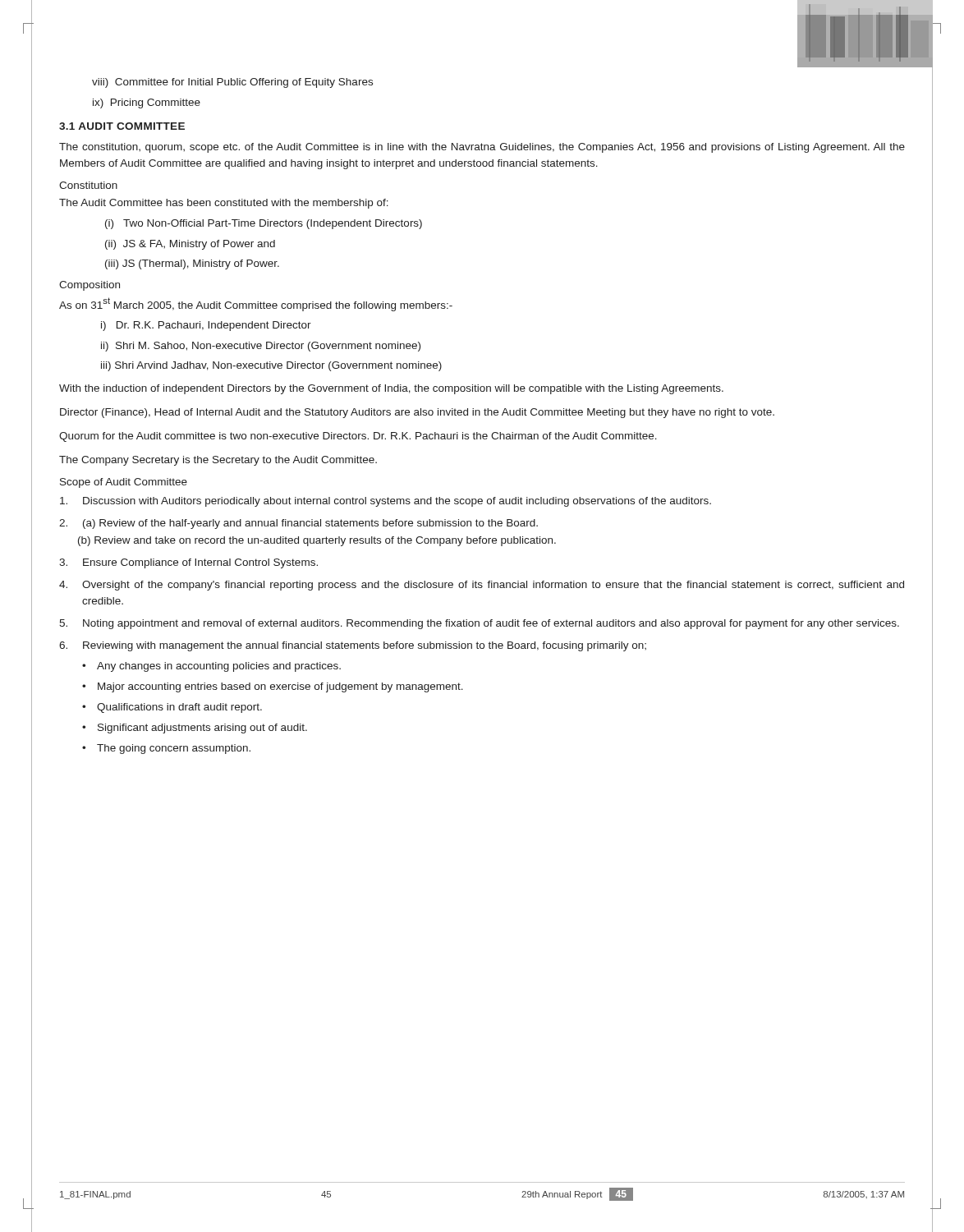Locate the text block starting "• Significant adjustments arising"

click(x=195, y=728)
